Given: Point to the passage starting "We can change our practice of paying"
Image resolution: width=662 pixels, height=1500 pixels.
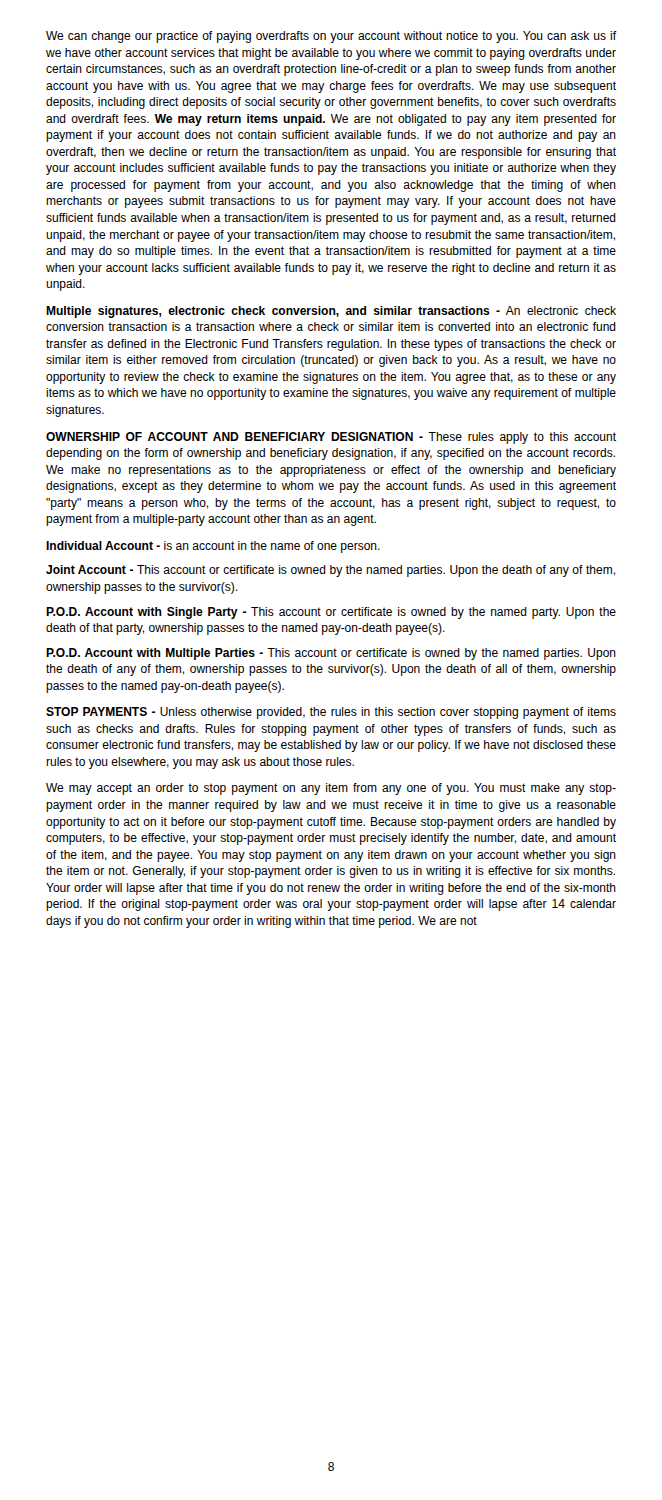Looking at the screenshot, I should pos(331,160).
